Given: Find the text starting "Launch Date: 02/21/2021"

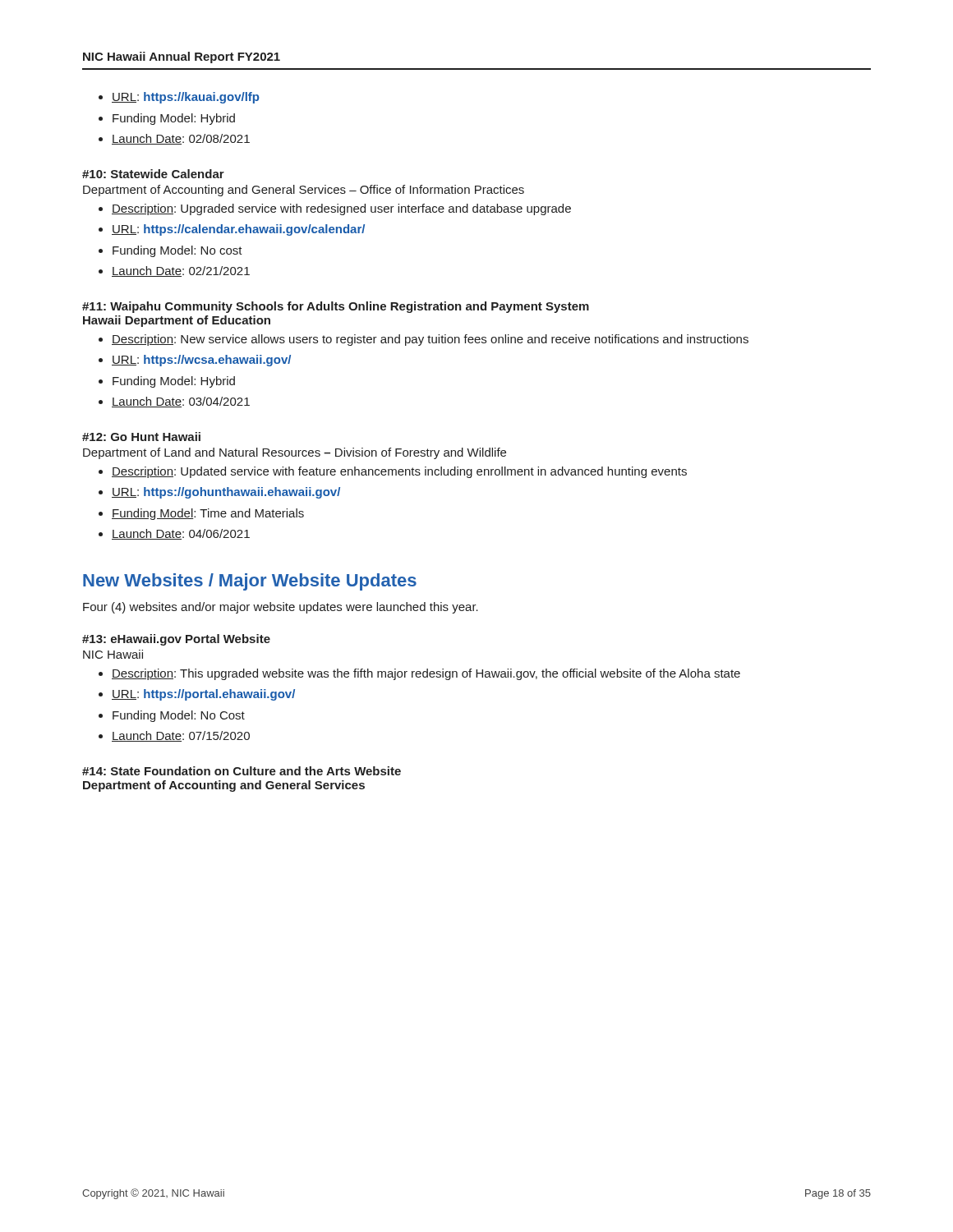Looking at the screenshot, I should coord(181,271).
